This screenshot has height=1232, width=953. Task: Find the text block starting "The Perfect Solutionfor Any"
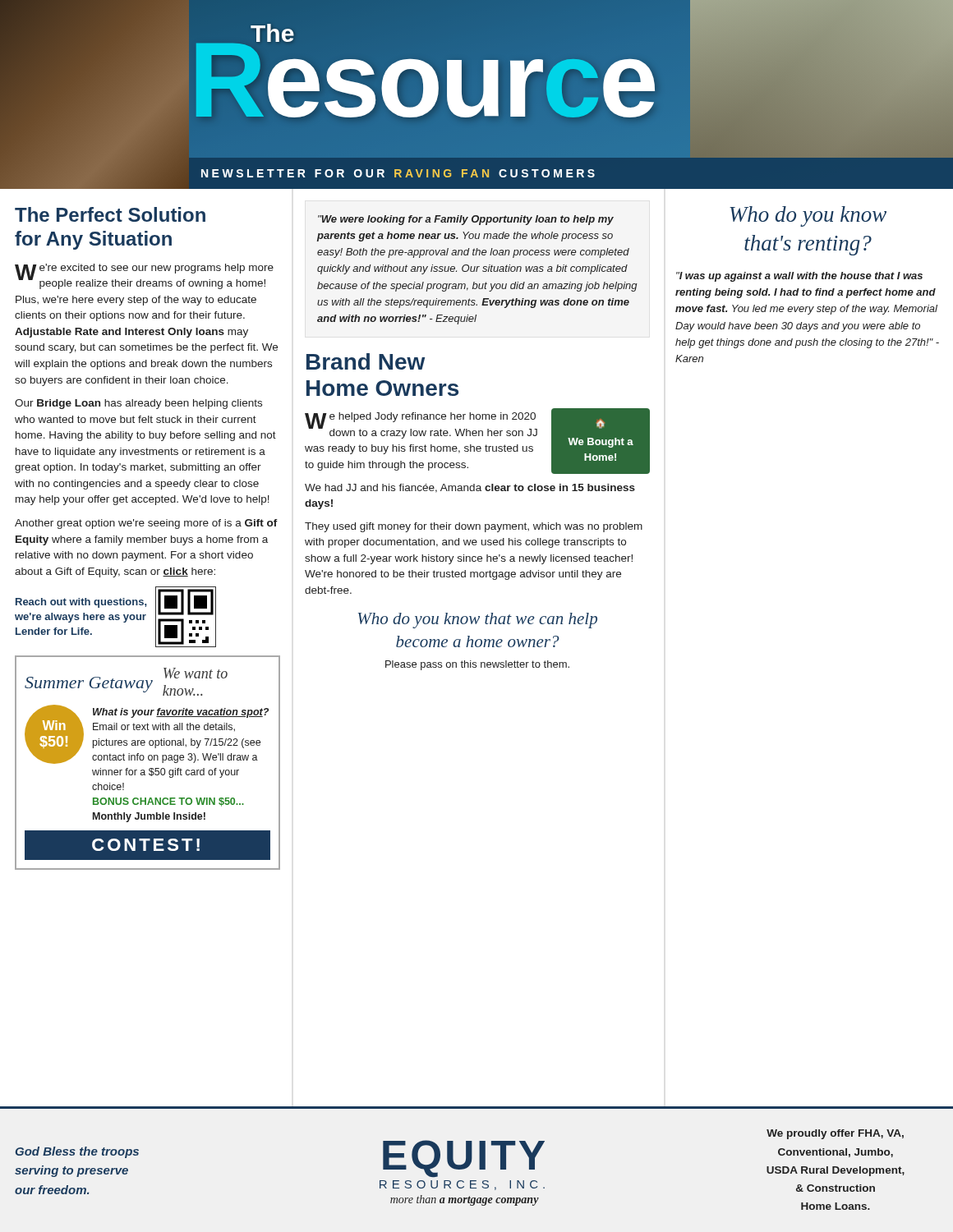(147, 227)
